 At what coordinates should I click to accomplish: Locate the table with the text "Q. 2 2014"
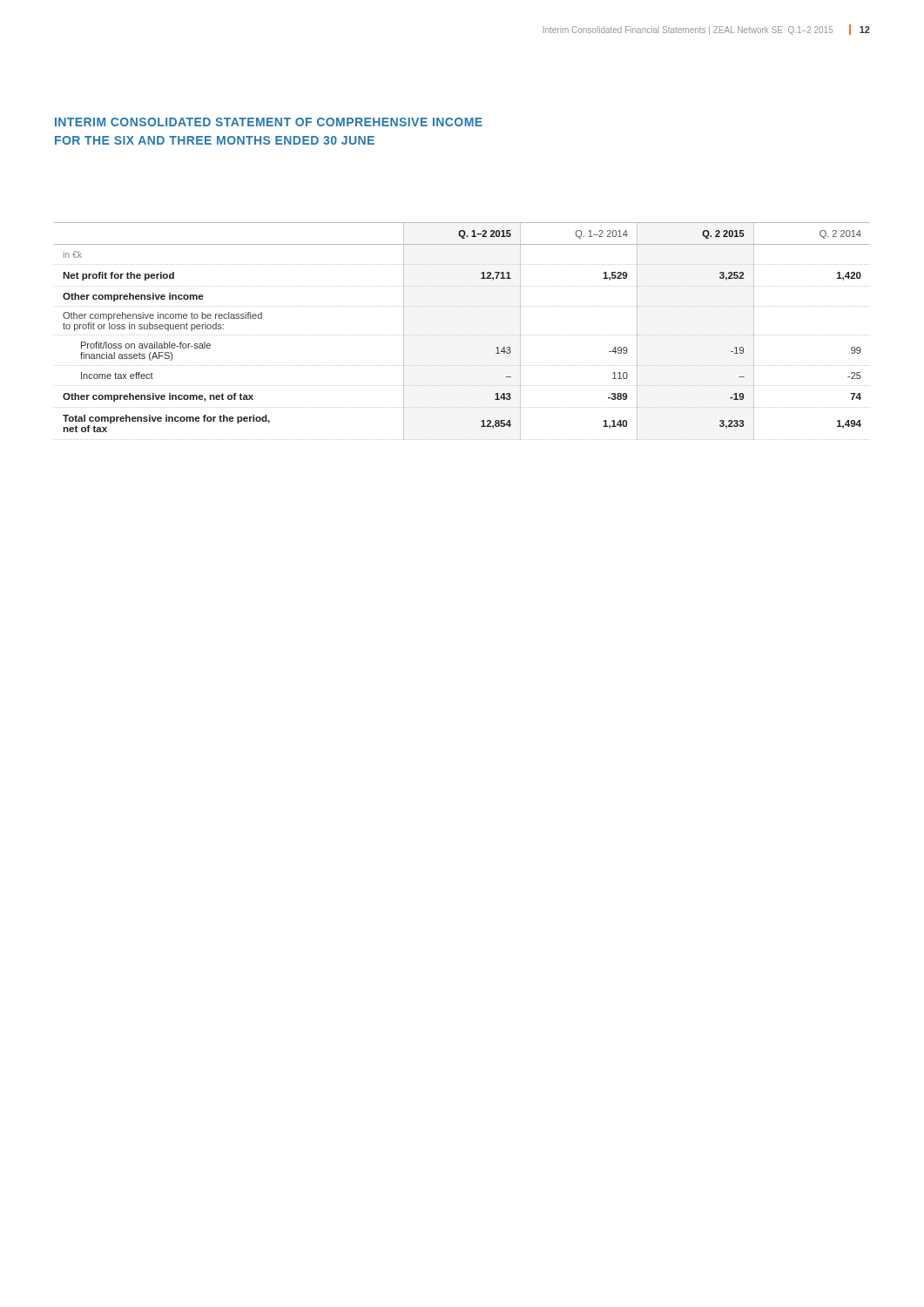pos(462,331)
